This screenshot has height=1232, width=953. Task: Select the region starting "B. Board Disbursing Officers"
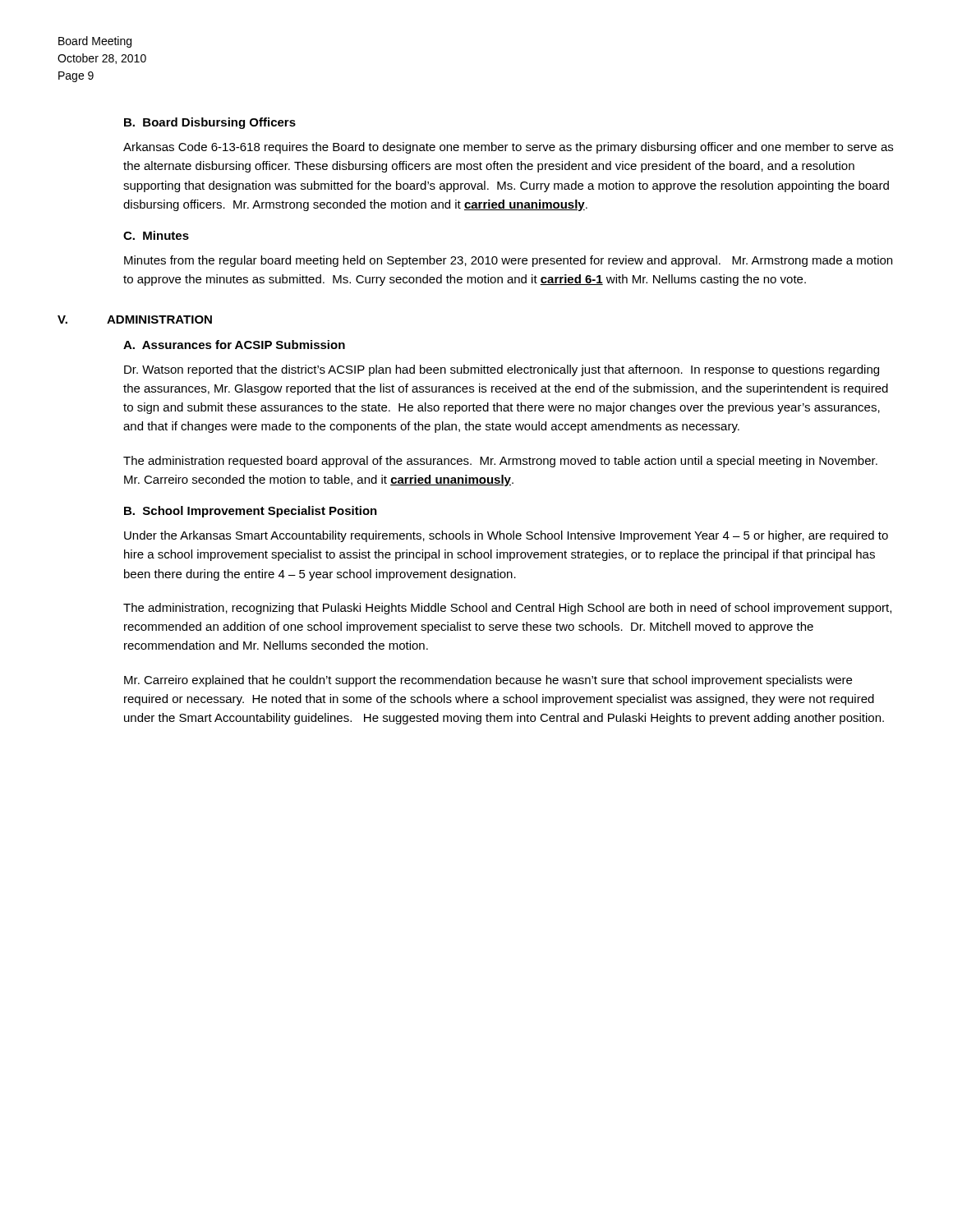(x=210, y=122)
